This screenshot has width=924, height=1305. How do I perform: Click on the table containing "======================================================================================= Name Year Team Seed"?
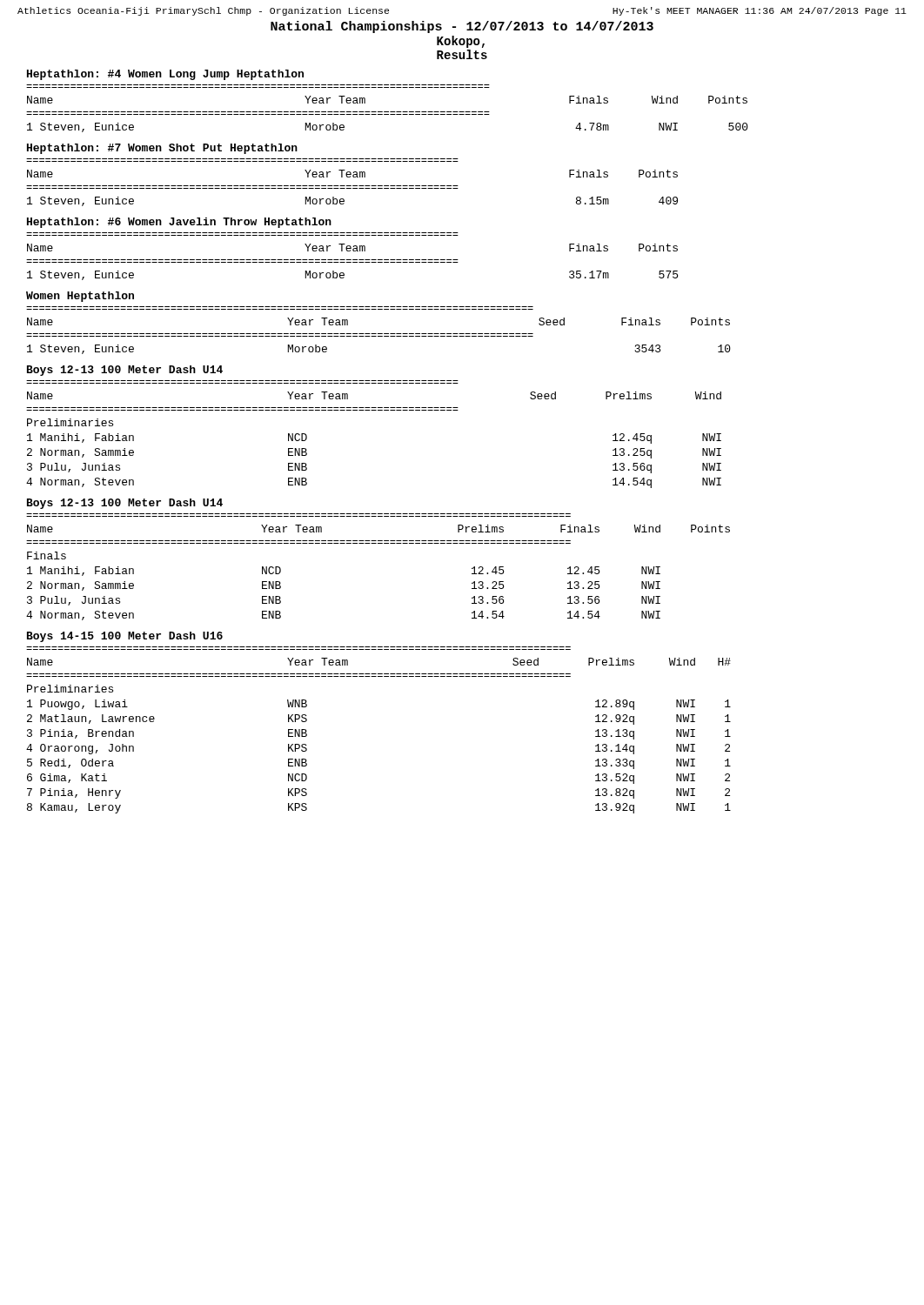[462, 729]
